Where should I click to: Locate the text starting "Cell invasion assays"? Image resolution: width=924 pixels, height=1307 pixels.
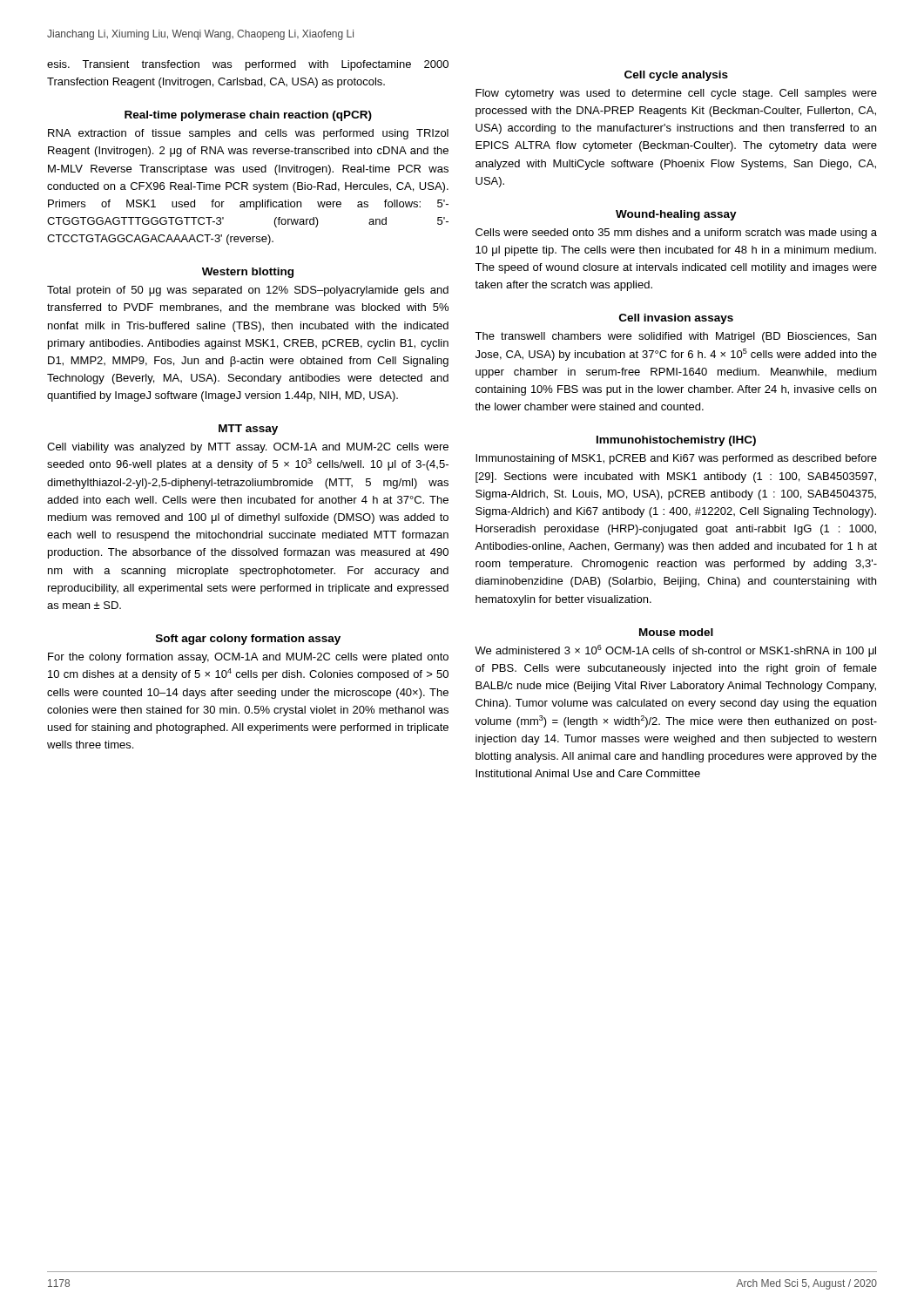pos(676,318)
